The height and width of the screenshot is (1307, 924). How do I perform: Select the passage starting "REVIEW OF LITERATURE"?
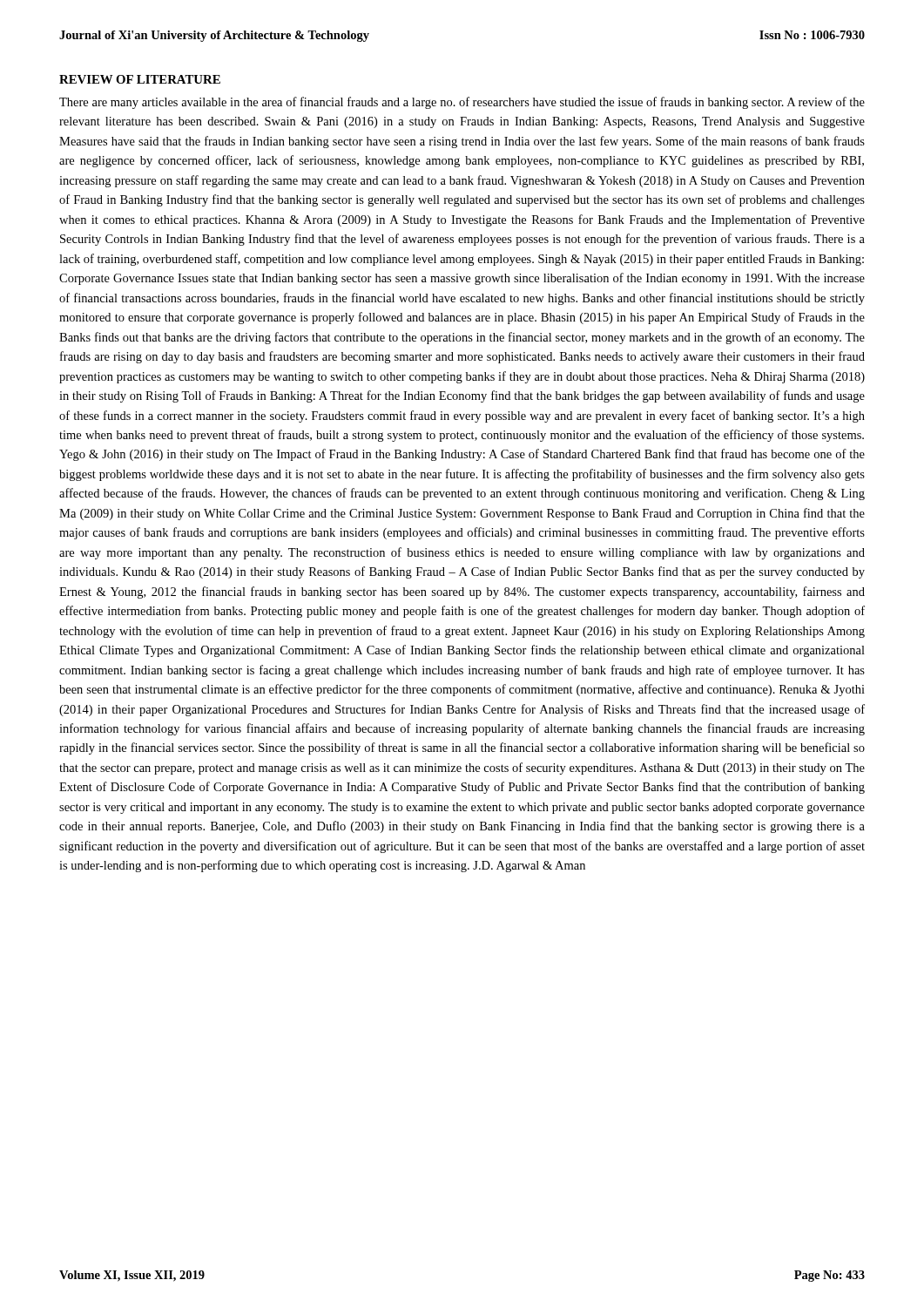140,79
